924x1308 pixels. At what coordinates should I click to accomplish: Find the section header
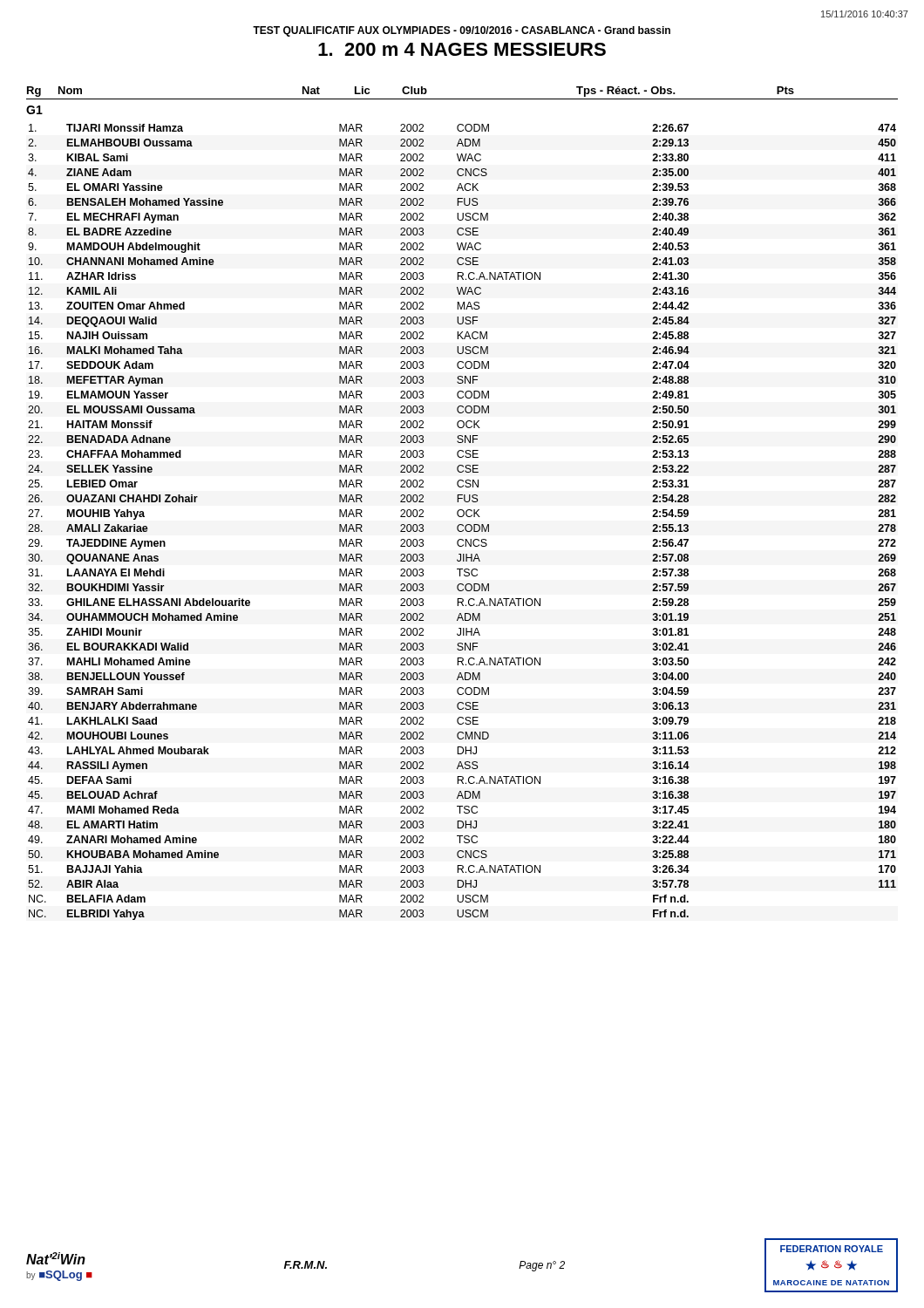(34, 110)
